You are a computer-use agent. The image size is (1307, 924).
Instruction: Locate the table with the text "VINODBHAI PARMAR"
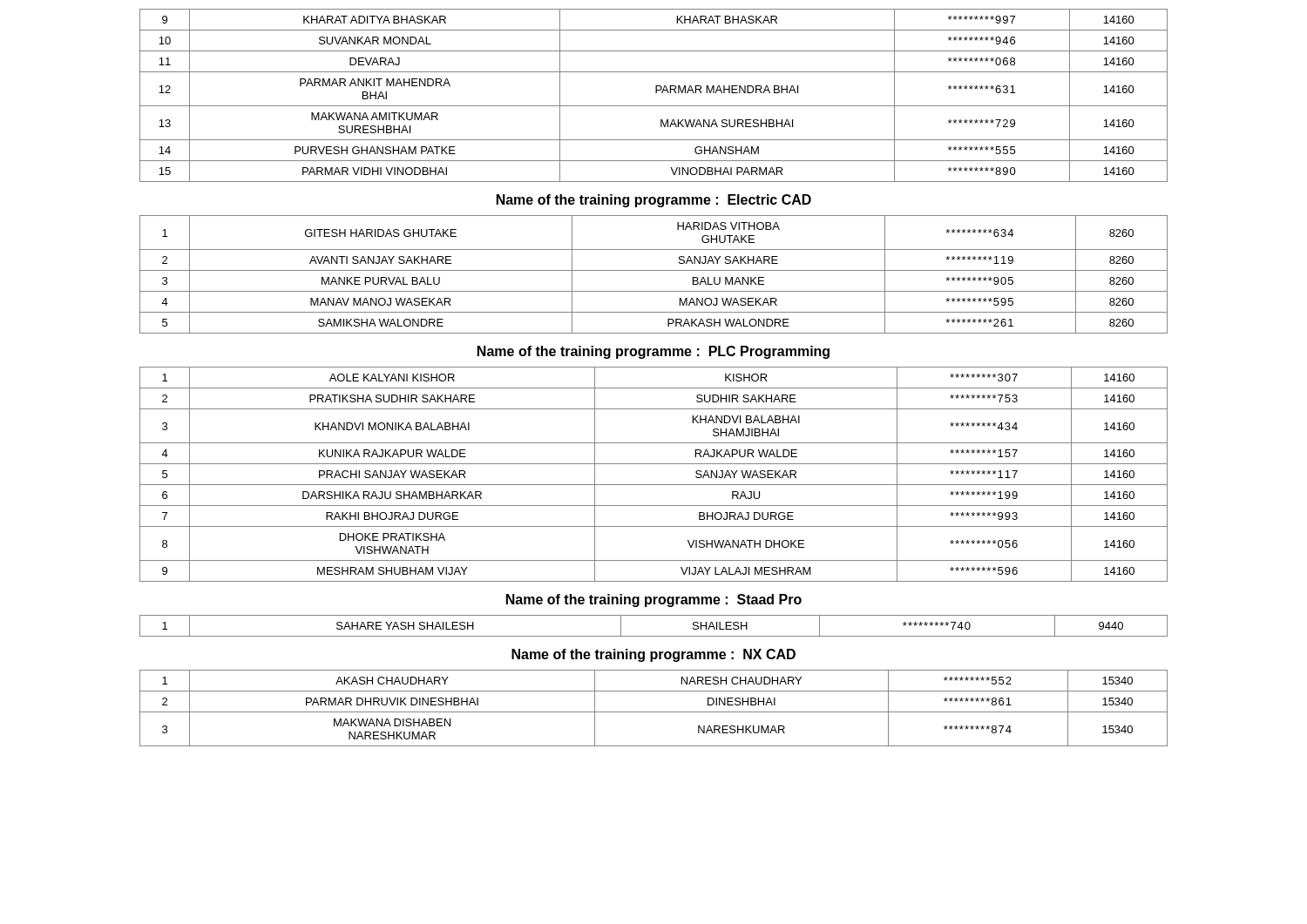click(x=654, y=95)
